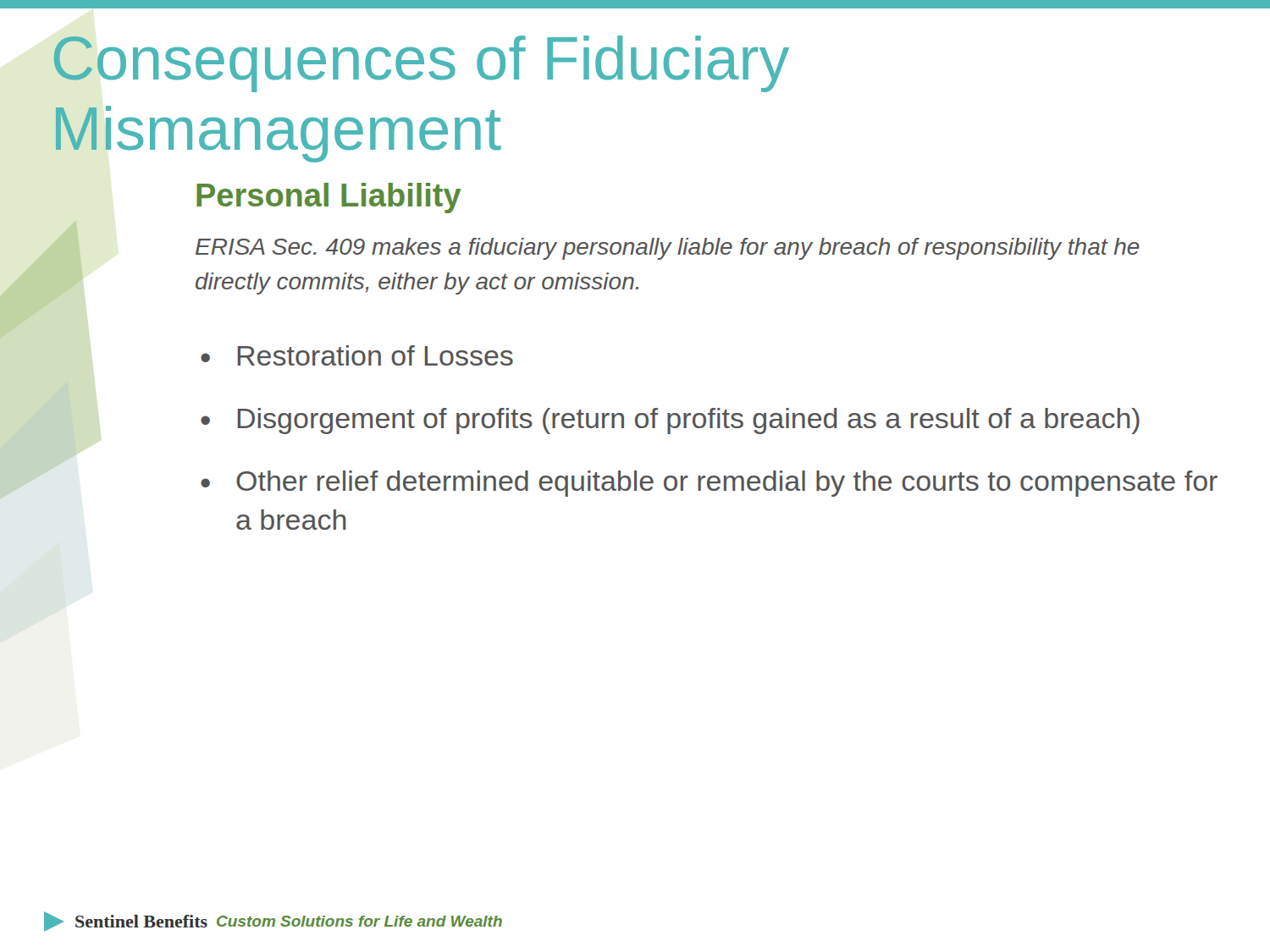
Task: Click on the list item containing "• Disgorgement of profits (return of profits gained"
Action: point(670,419)
